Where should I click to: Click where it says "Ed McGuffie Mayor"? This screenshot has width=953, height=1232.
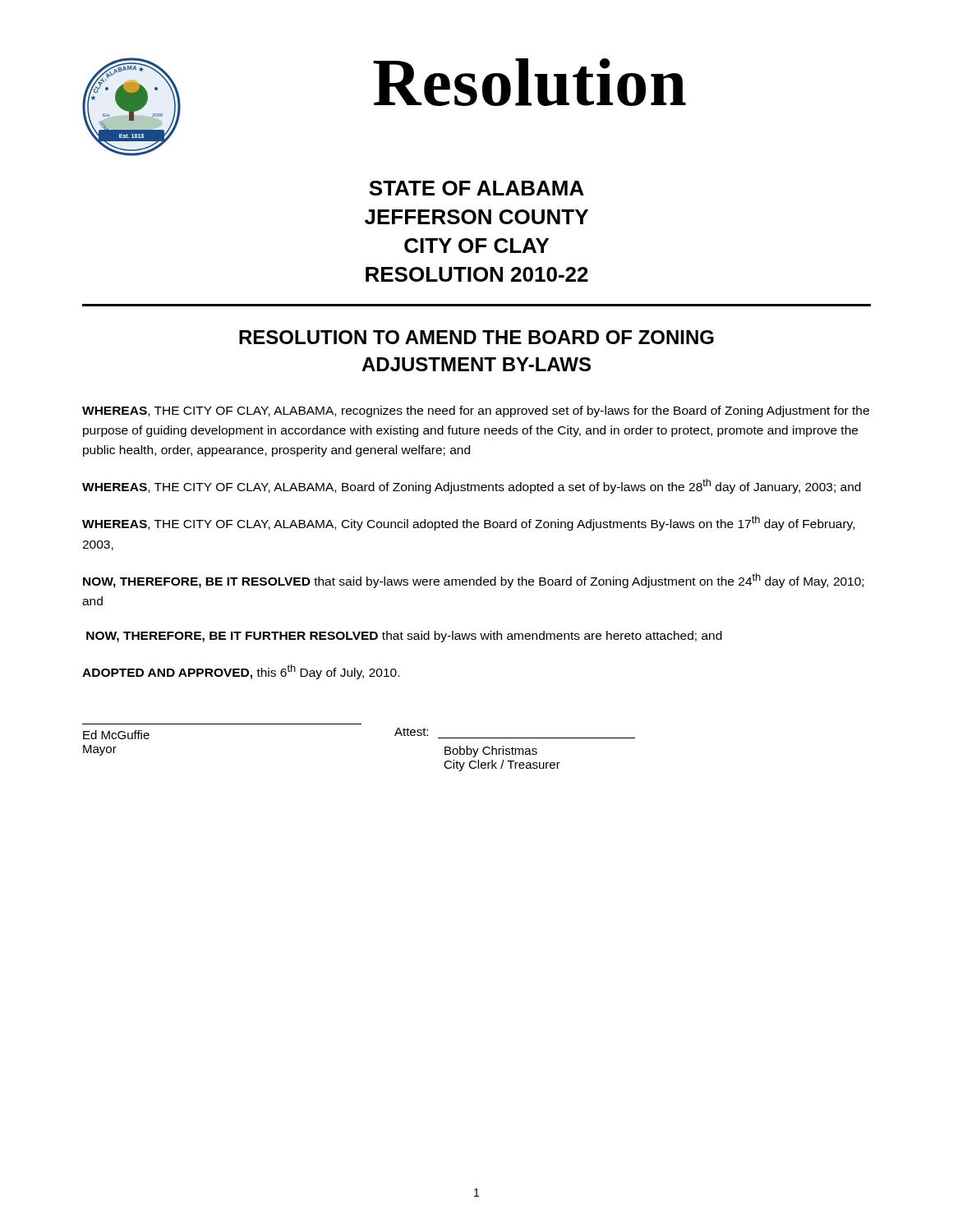click(113, 734)
